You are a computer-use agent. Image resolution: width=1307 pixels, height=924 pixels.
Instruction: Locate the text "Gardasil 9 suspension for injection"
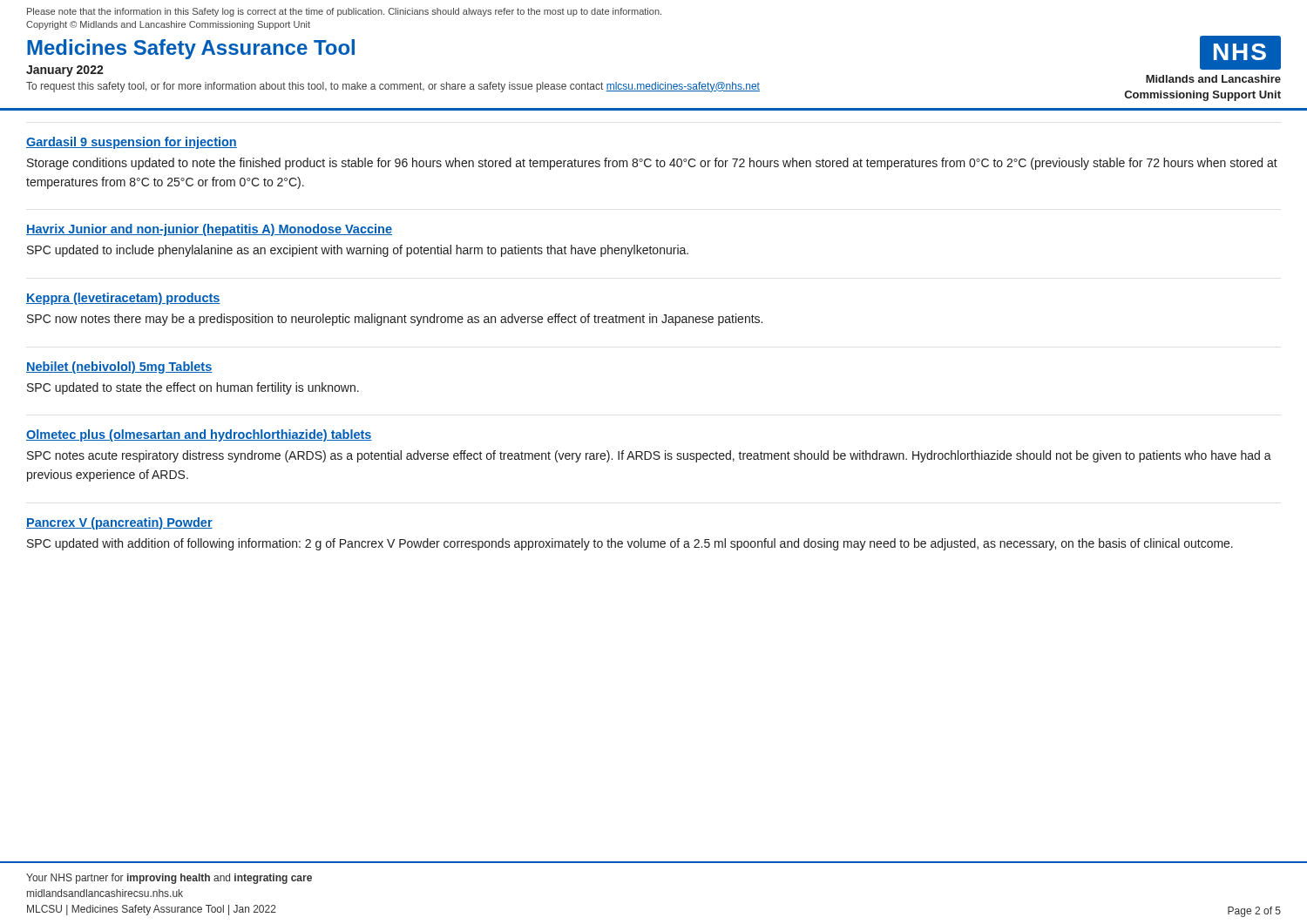pyautogui.click(x=131, y=142)
